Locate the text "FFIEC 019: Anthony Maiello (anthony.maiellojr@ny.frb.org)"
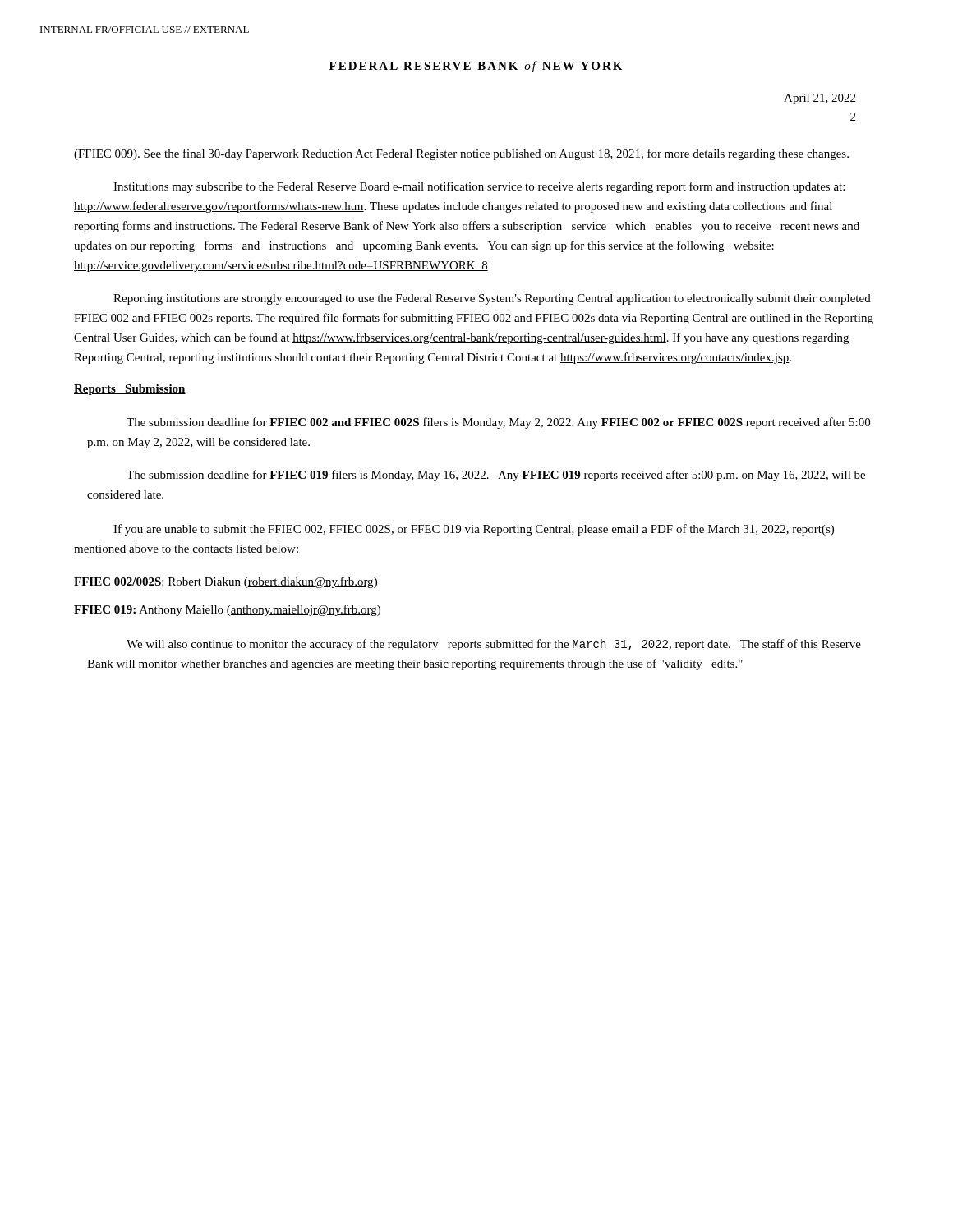This screenshot has width=953, height=1232. [227, 609]
